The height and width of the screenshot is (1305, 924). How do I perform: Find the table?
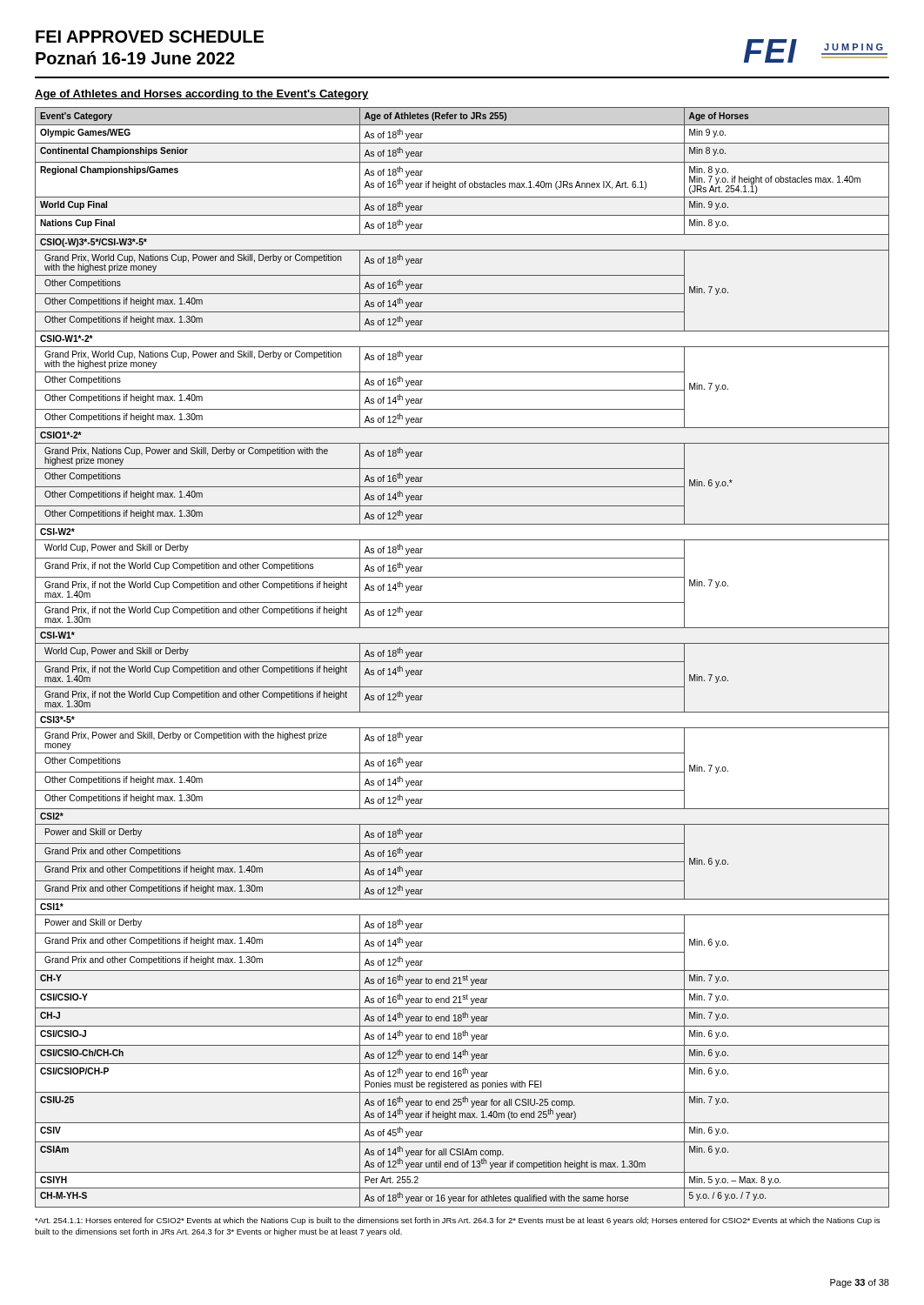click(x=462, y=657)
